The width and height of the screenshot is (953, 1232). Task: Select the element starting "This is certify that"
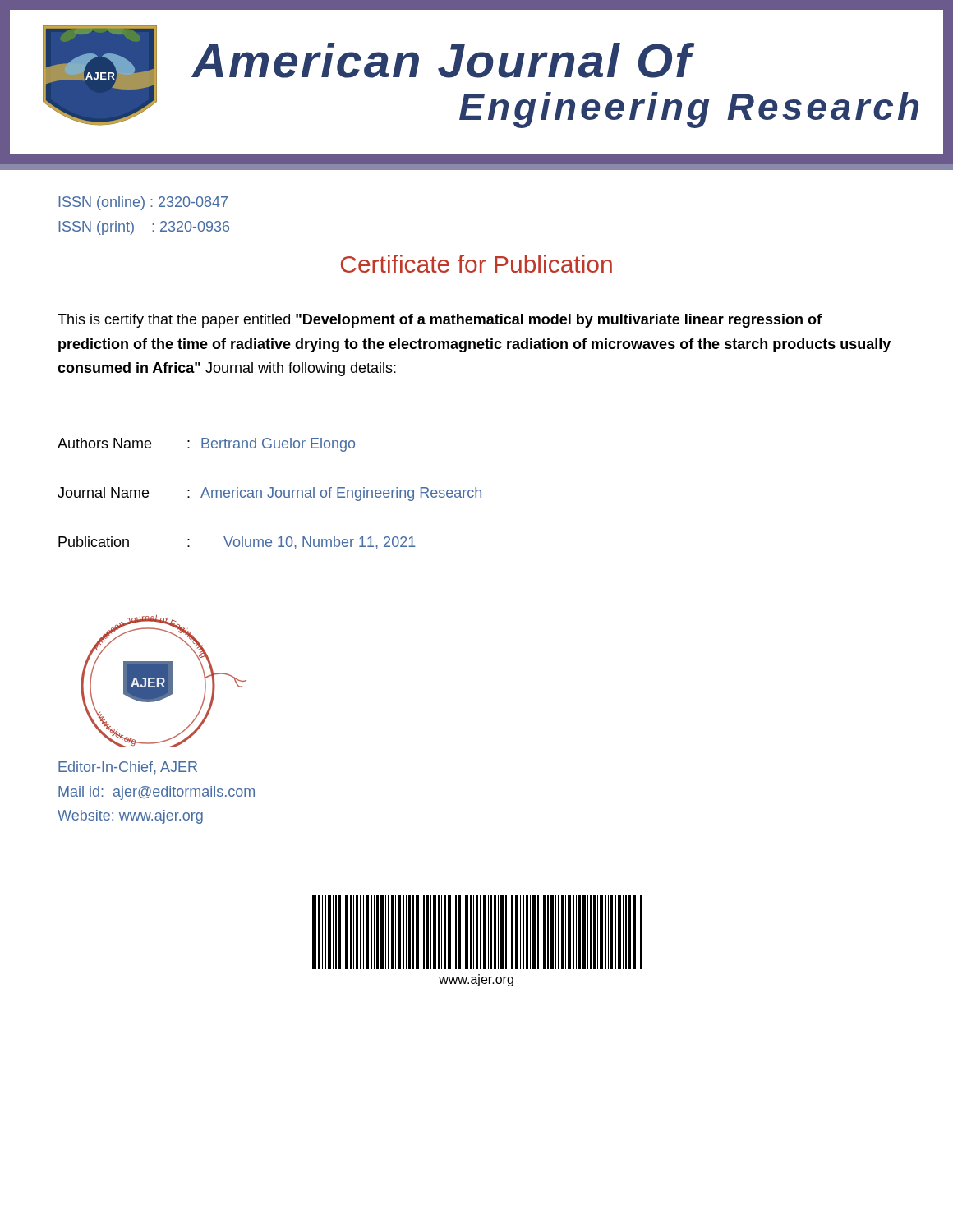(474, 344)
